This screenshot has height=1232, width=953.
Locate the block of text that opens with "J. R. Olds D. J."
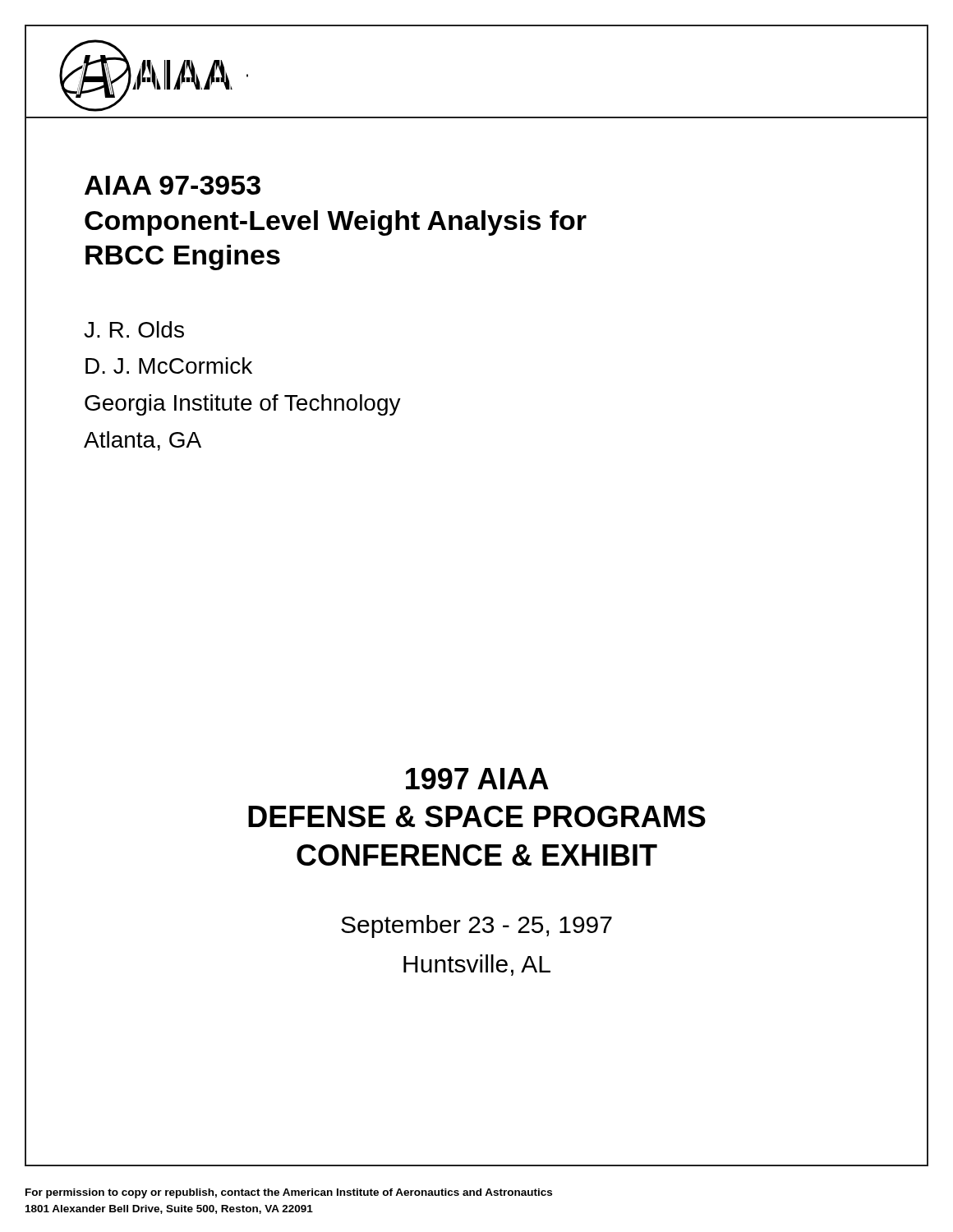(x=242, y=385)
